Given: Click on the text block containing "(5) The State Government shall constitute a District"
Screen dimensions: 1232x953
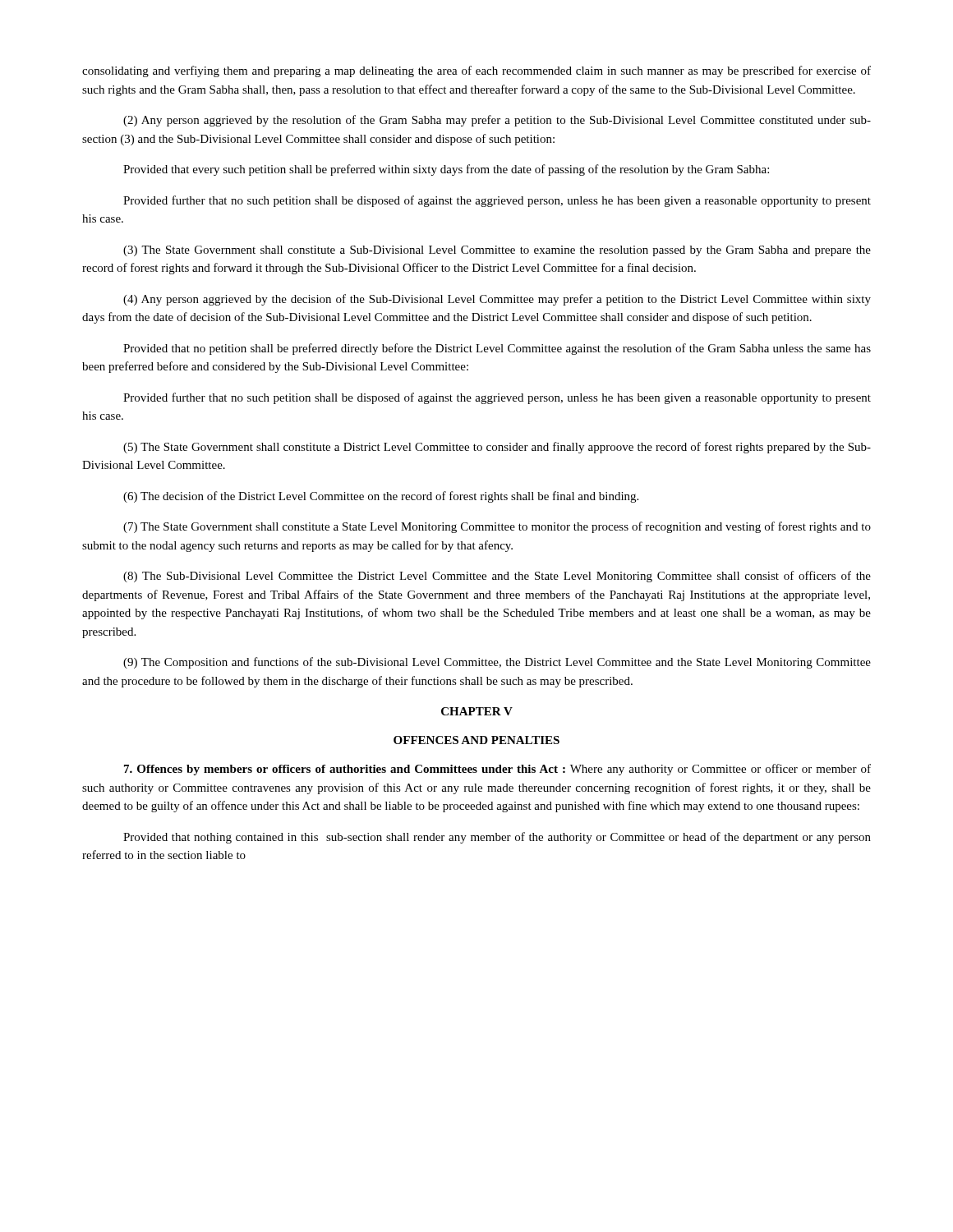Looking at the screenshot, I should [x=476, y=456].
